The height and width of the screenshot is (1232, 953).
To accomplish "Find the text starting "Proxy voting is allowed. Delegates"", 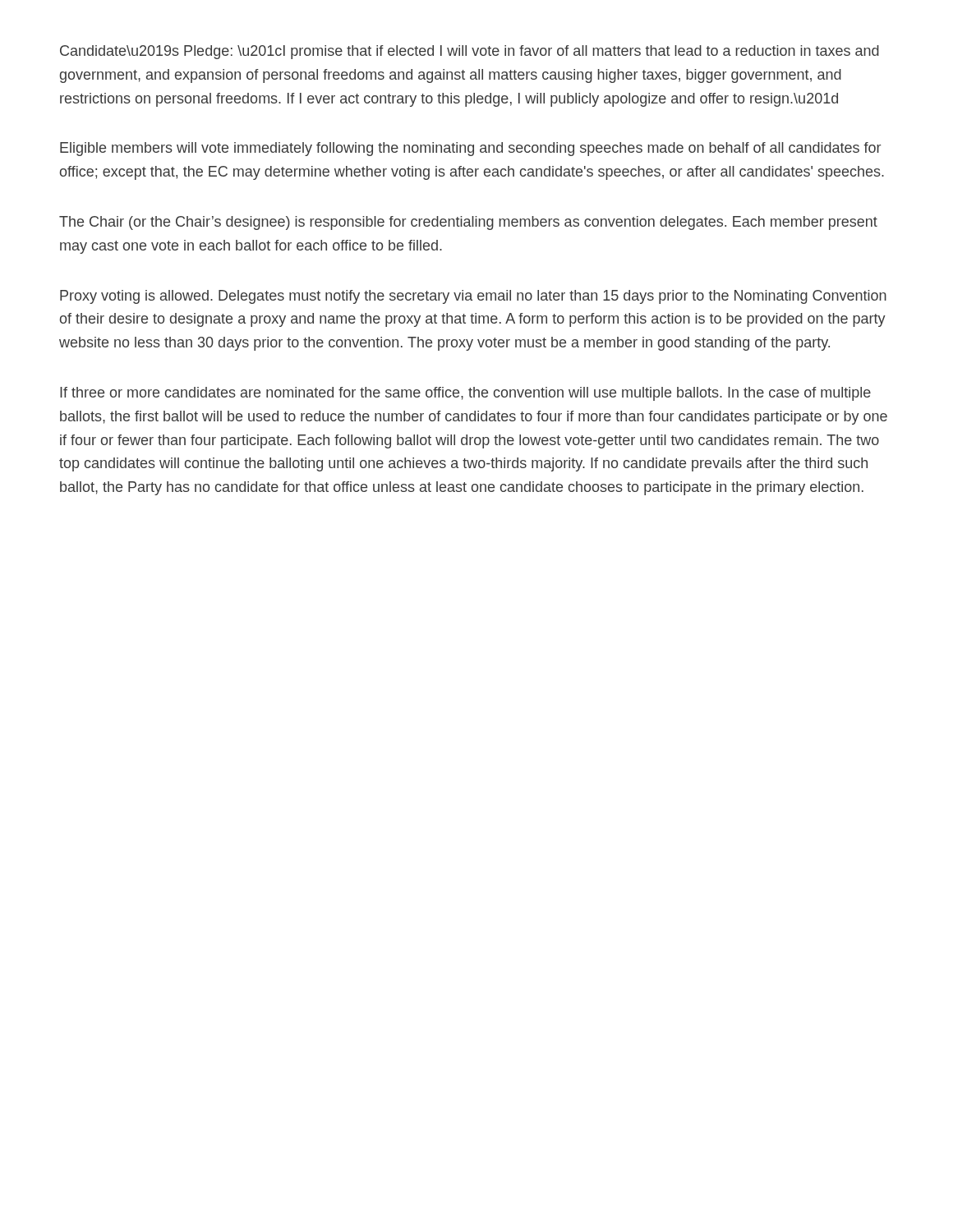I will pos(473,319).
